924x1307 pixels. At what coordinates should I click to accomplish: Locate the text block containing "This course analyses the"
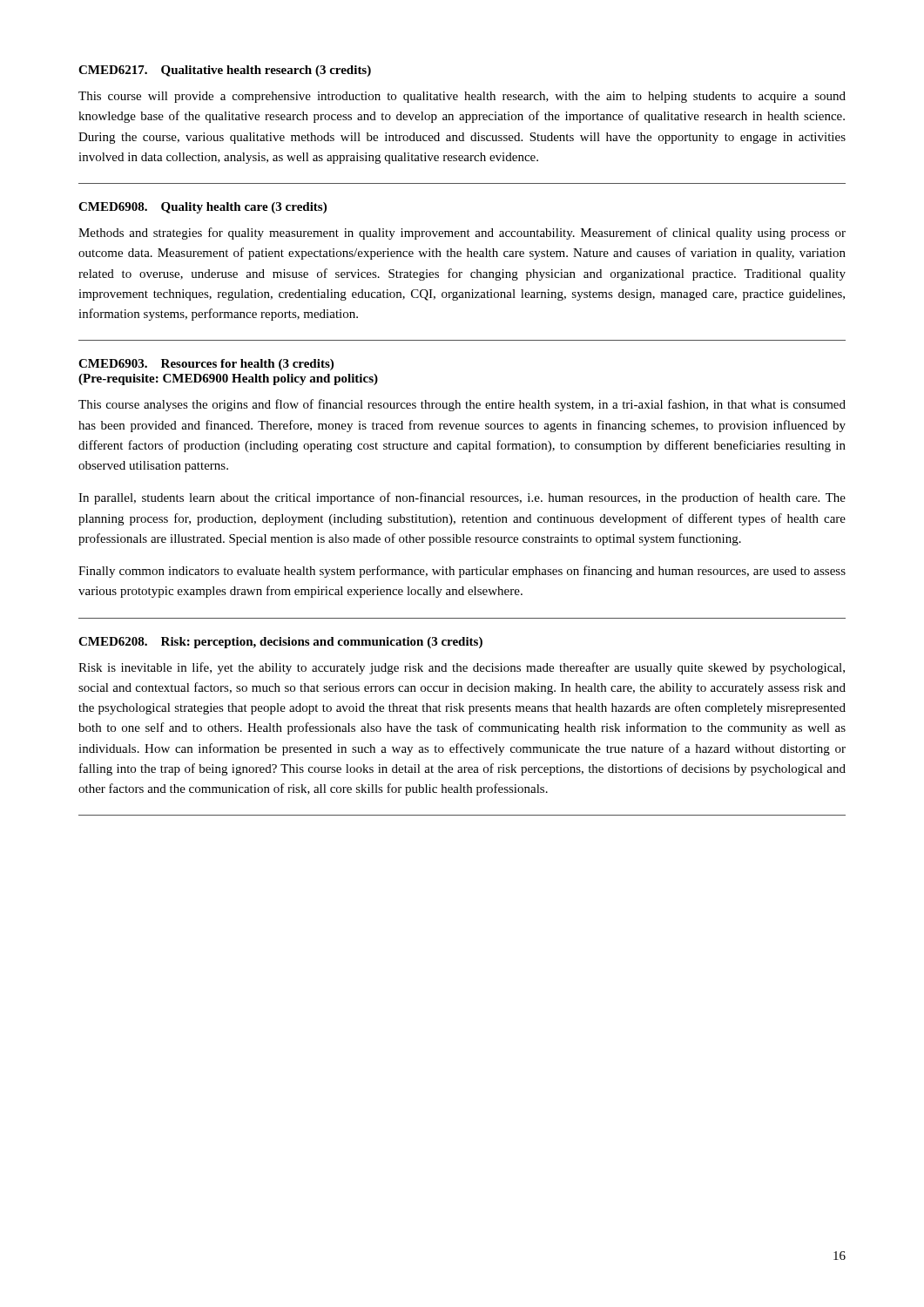[462, 435]
